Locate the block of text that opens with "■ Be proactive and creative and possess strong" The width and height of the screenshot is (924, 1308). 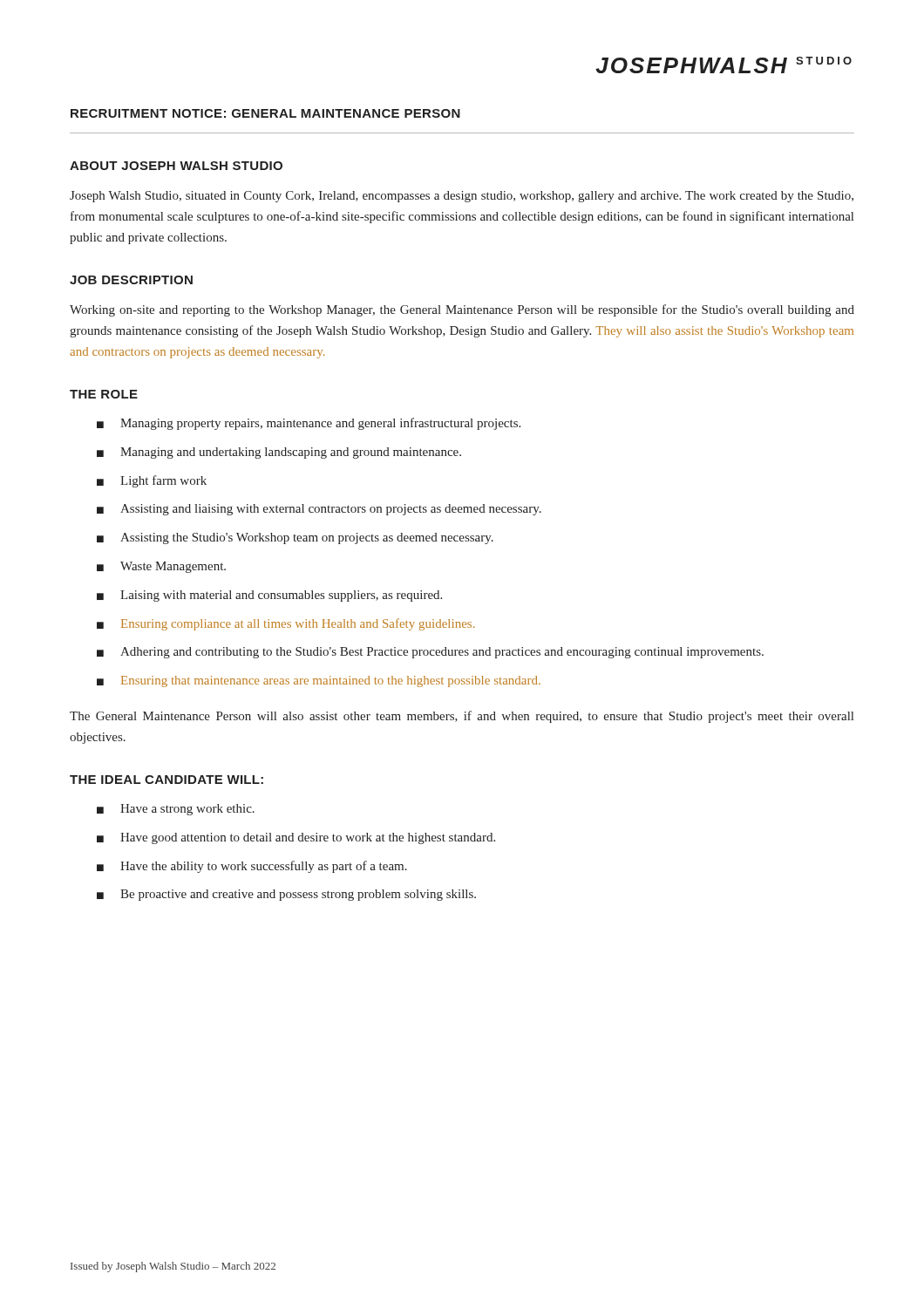[475, 896]
